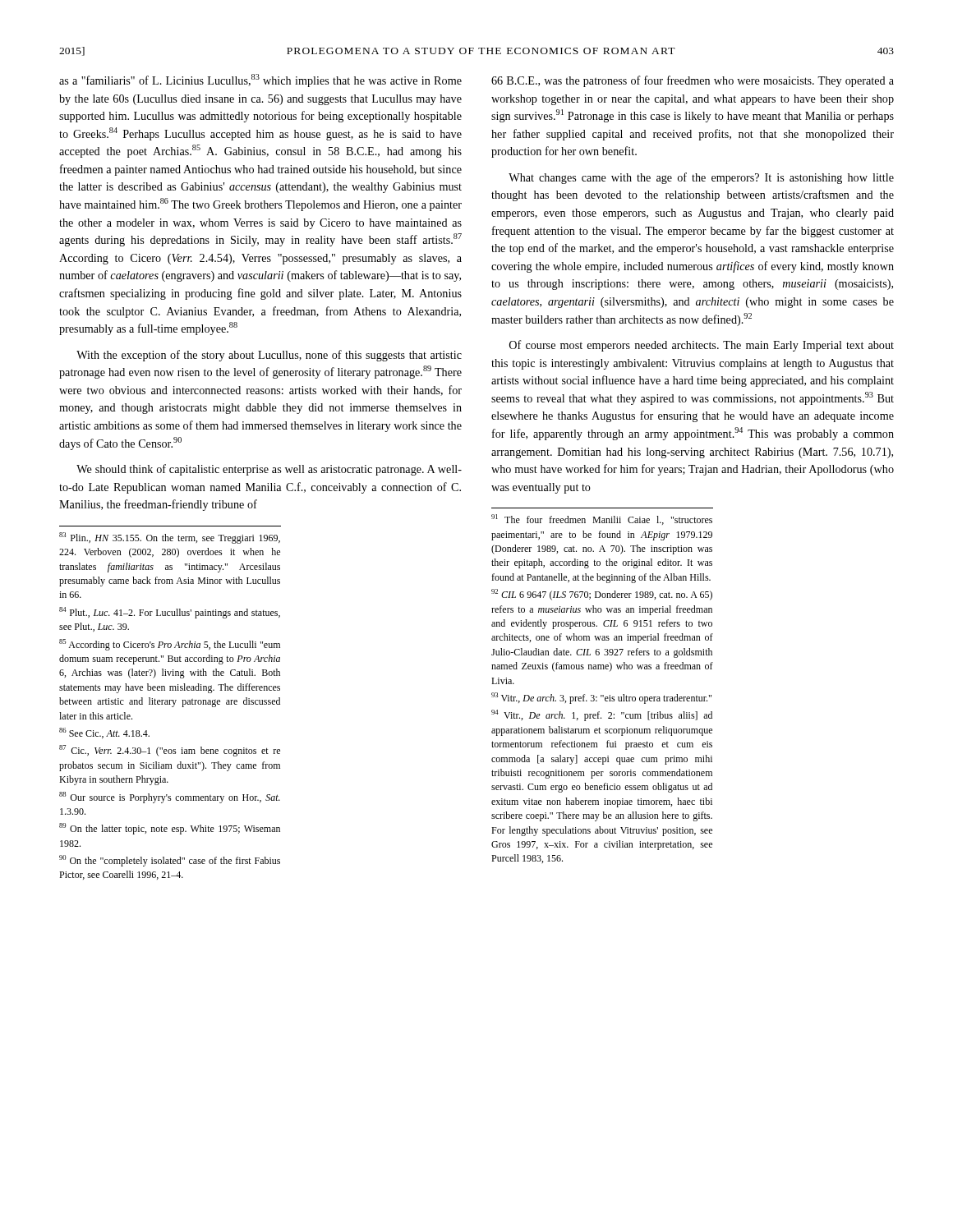Locate the text starting "83 Plin., HN 35.155. On the"
Screen dimensions: 1232x953
(x=170, y=567)
